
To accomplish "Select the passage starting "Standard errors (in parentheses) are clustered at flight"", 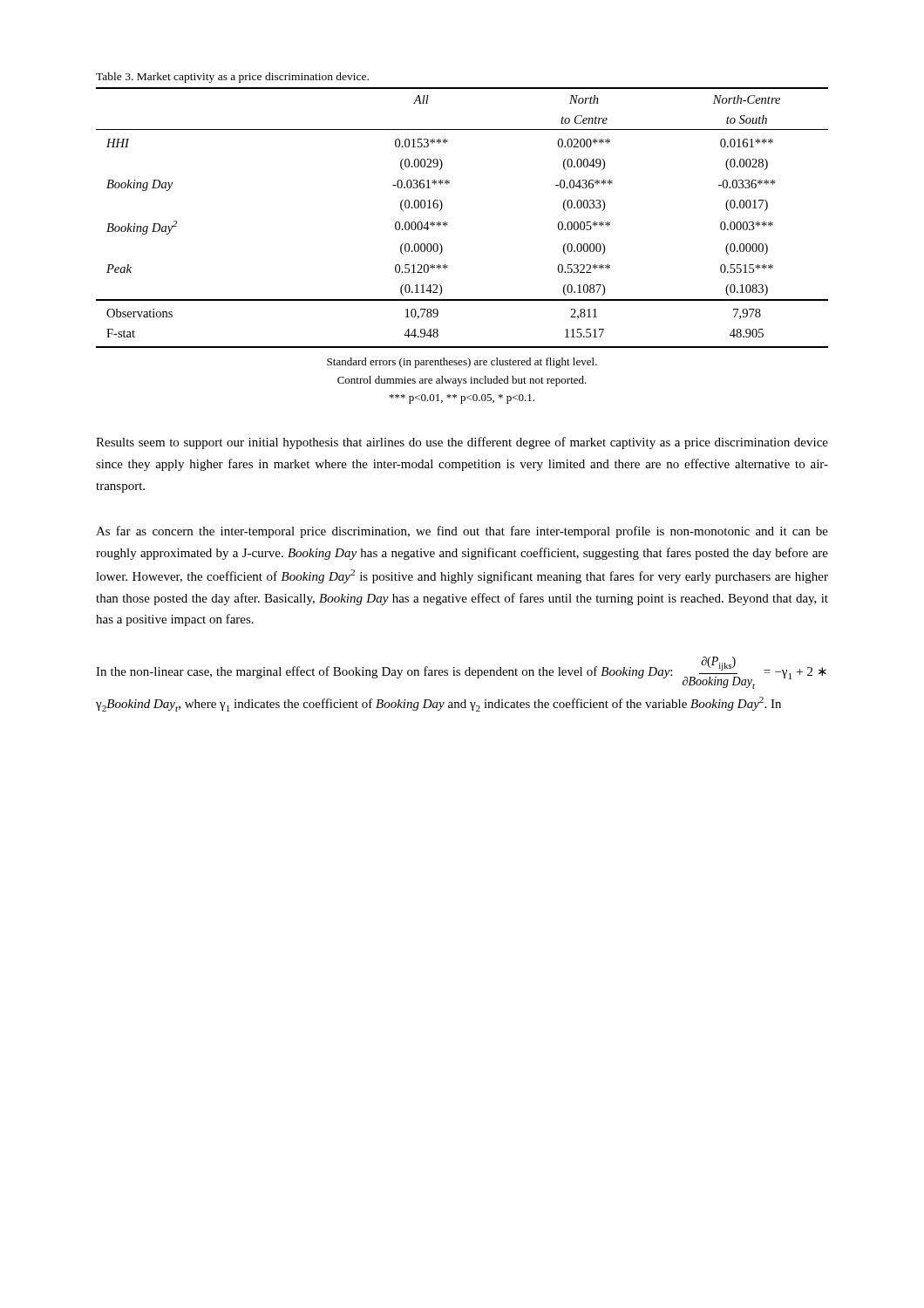I will click(x=462, y=379).
